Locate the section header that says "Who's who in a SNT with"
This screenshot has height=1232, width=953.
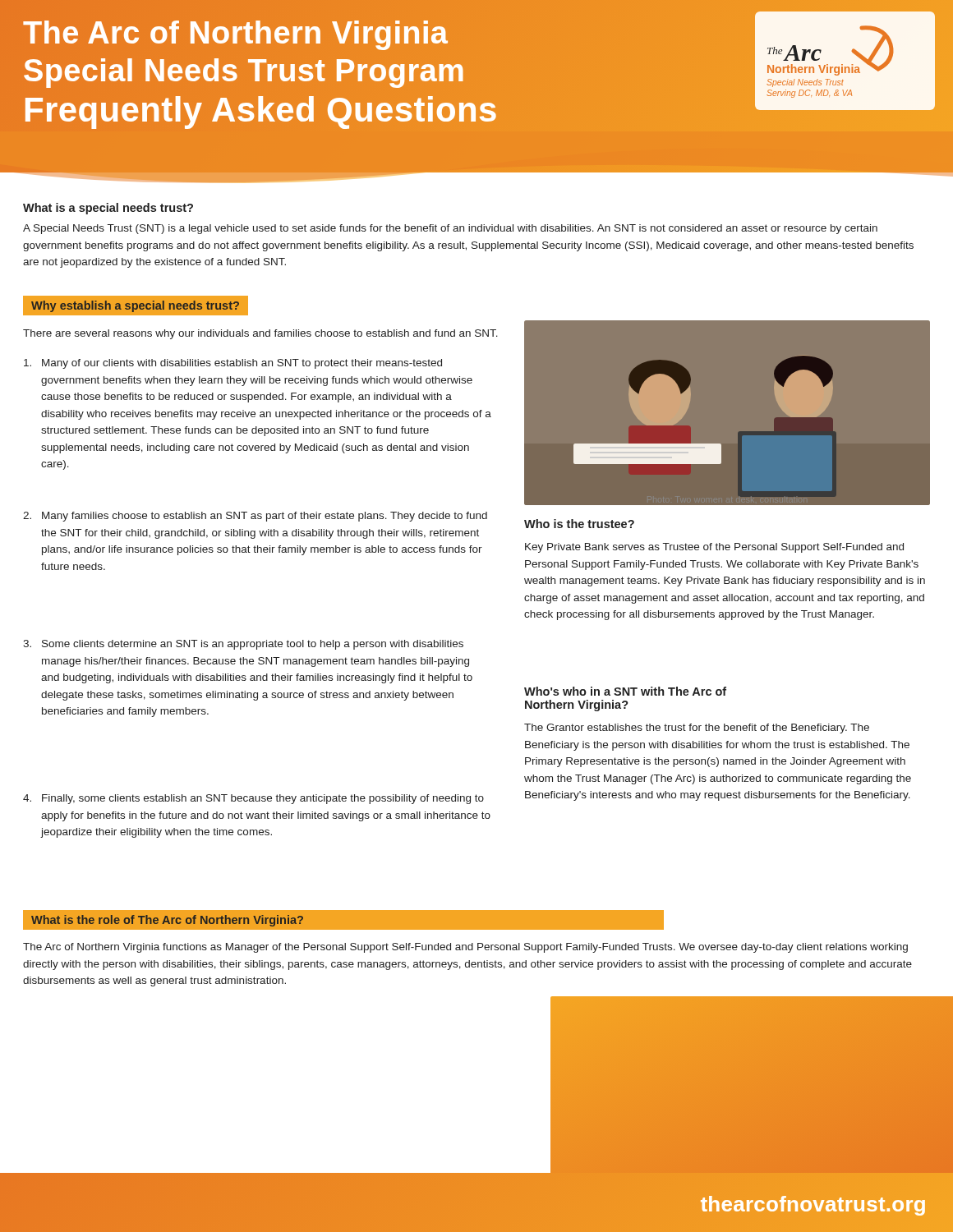(x=625, y=698)
